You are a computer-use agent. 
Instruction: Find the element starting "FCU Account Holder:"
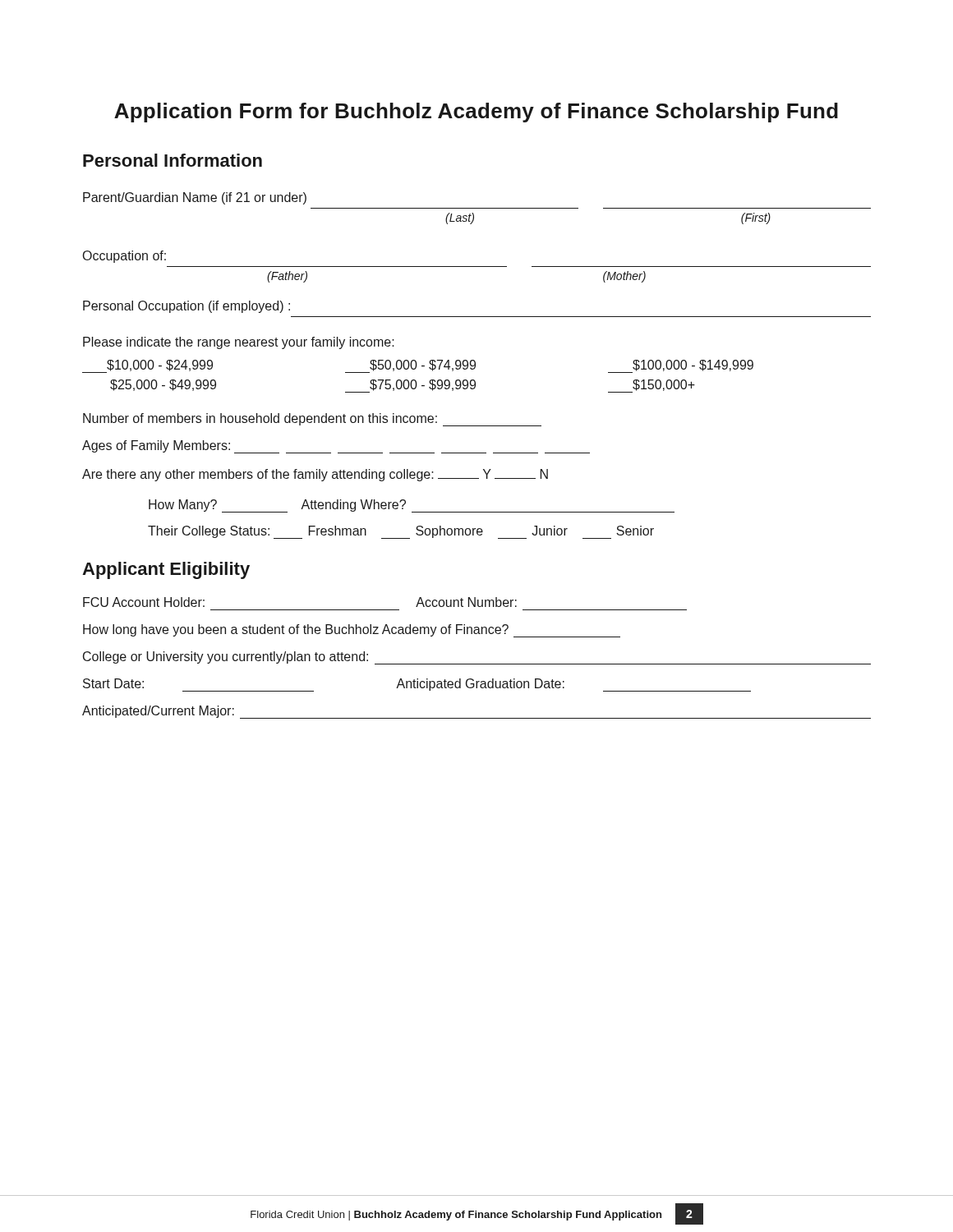tap(384, 603)
